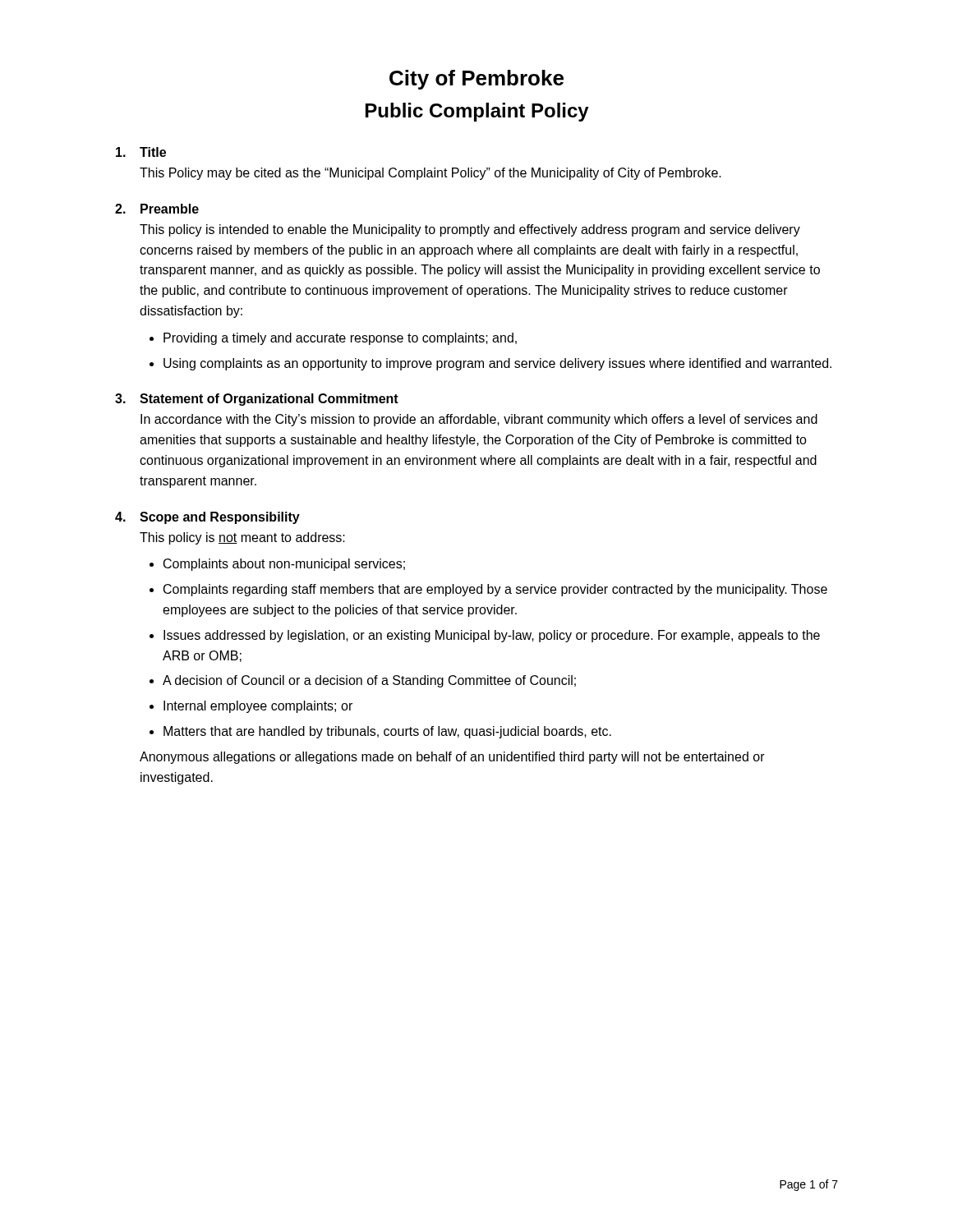Click where it says "Public Complaint Policy"
Image resolution: width=953 pixels, height=1232 pixels.
point(476,111)
